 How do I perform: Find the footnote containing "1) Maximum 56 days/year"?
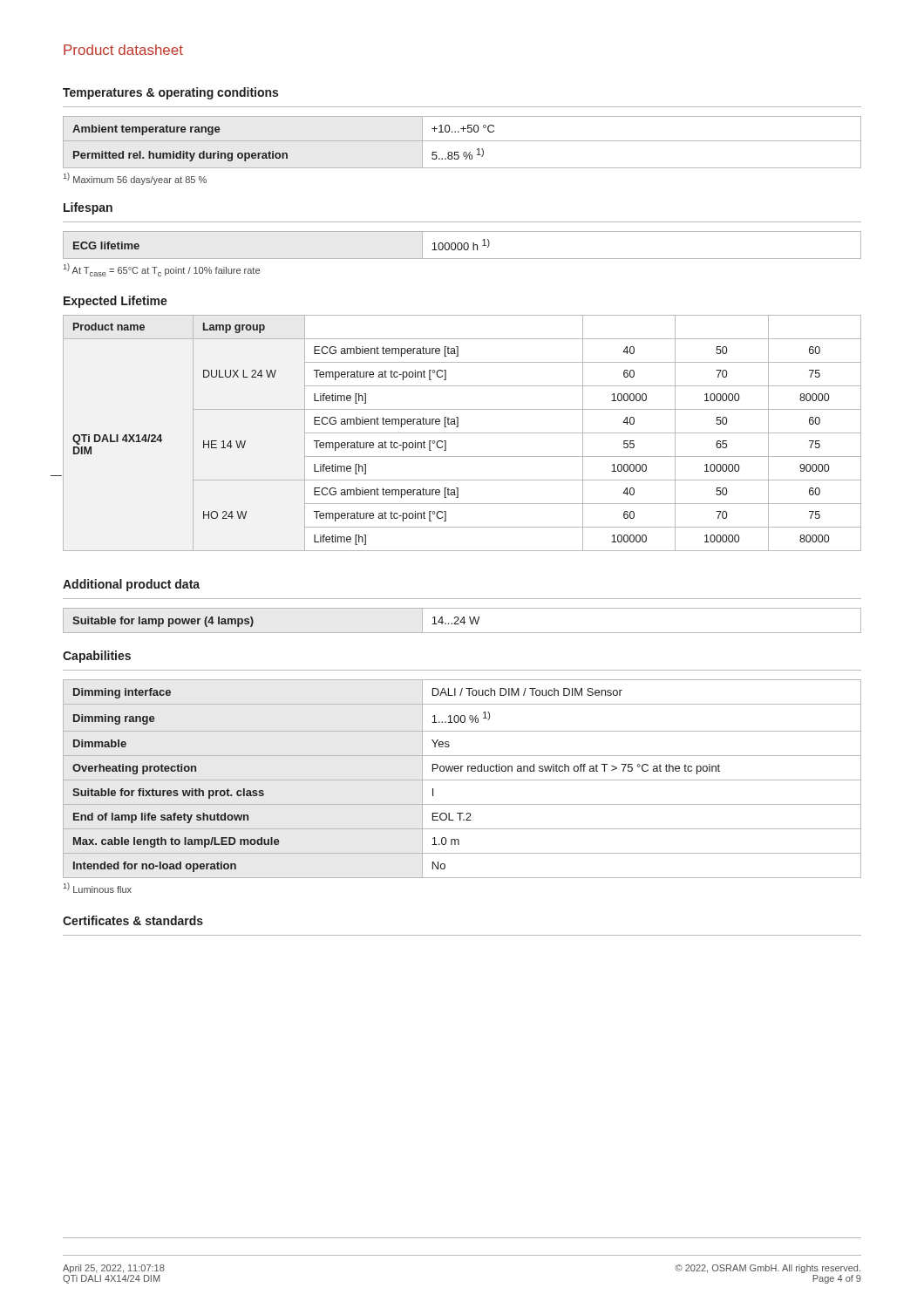[x=462, y=178]
